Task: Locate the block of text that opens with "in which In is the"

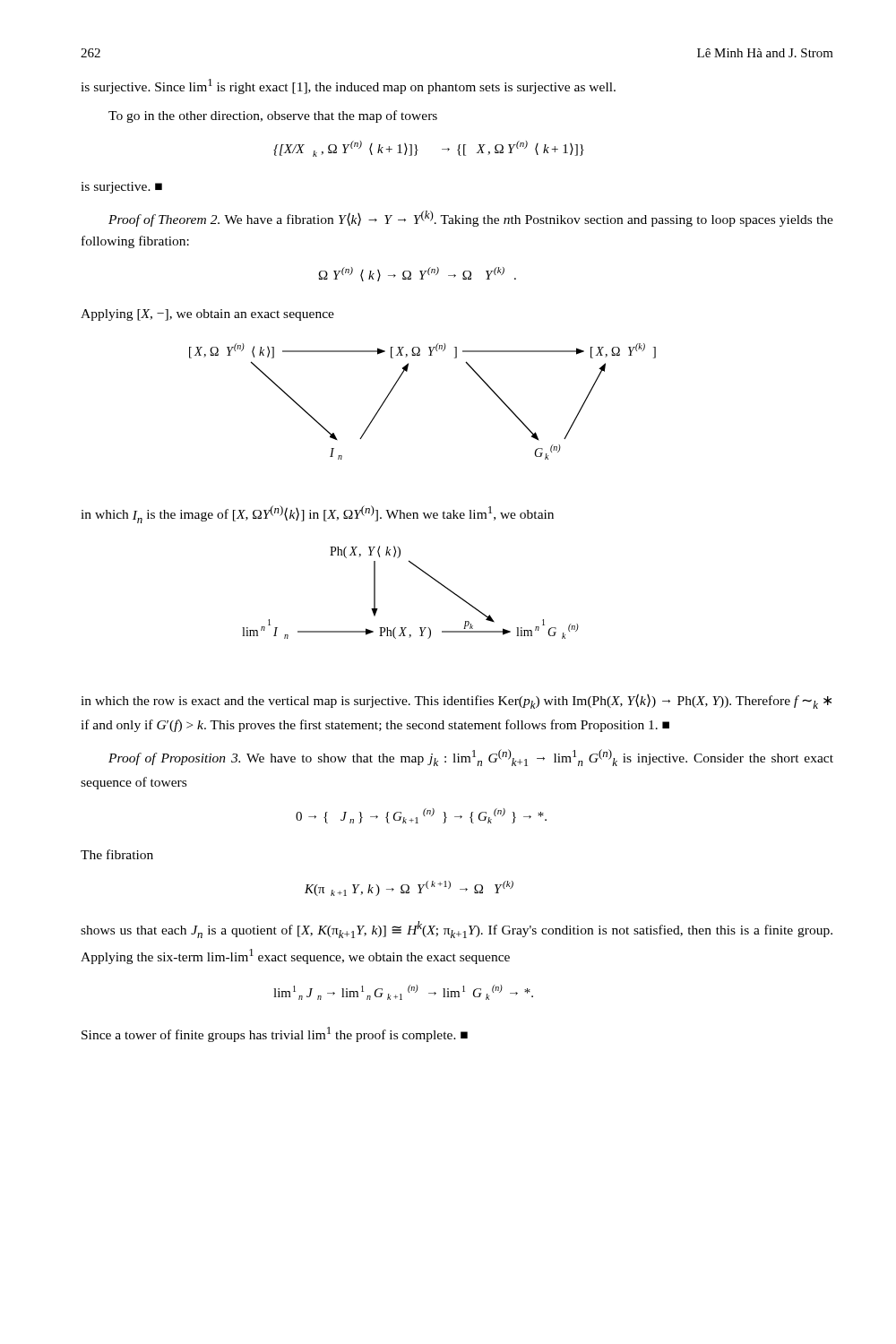Action: click(x=457, y=515)
